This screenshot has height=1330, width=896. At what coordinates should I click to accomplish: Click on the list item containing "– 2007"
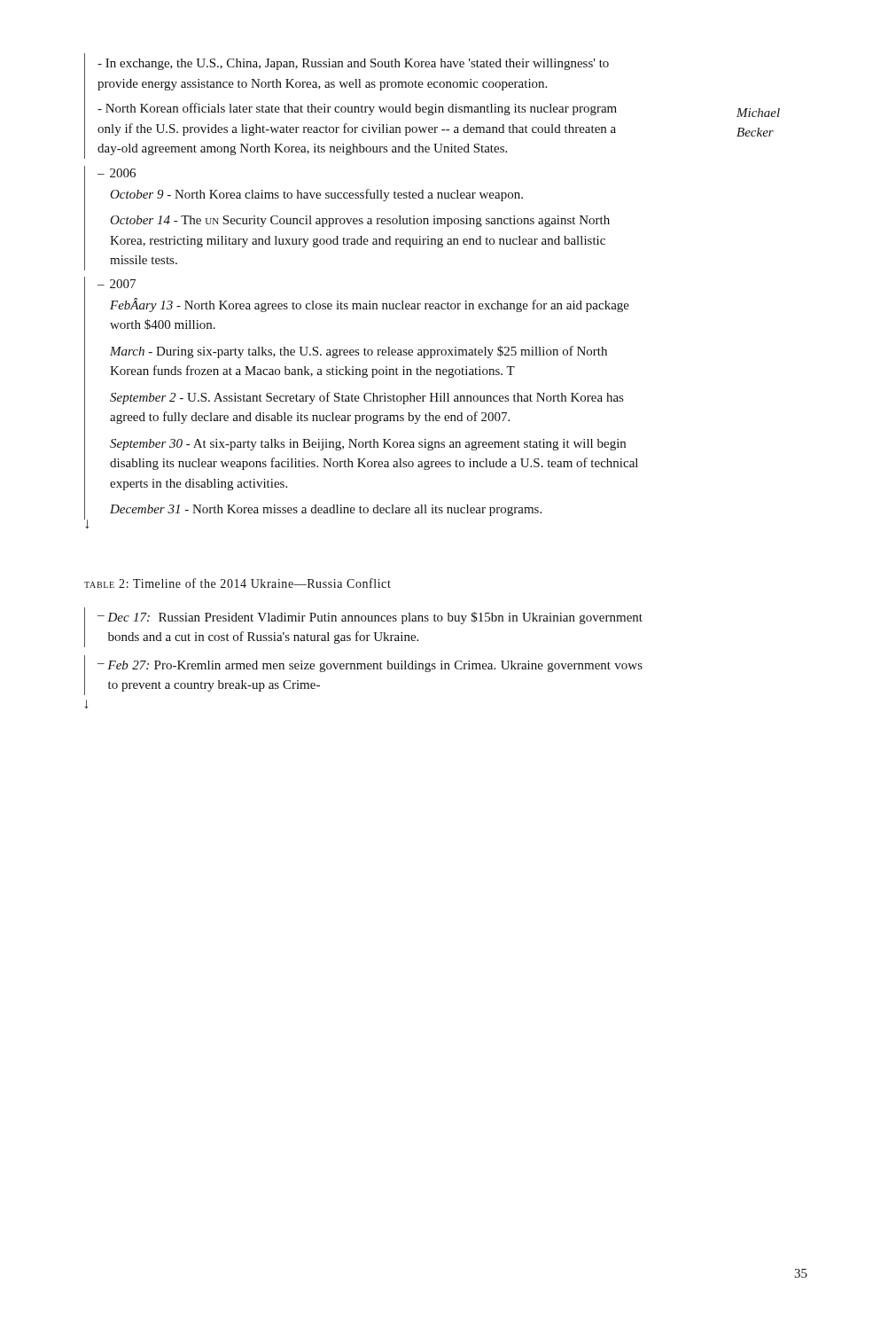117,284
